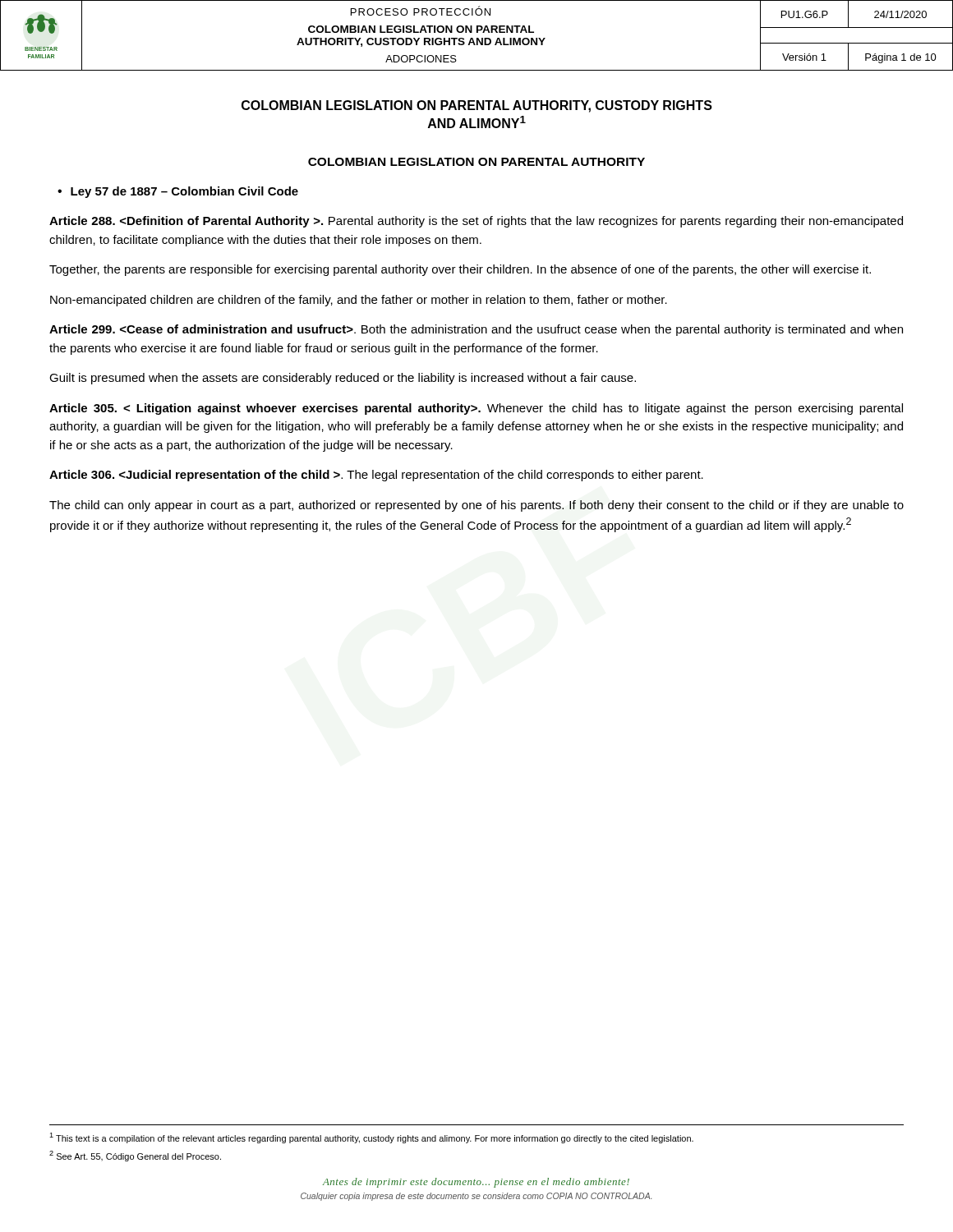Point to the block beginning "Together, the parents are responsible for"
Screen dimensions: 1232x953
(461, 269)
